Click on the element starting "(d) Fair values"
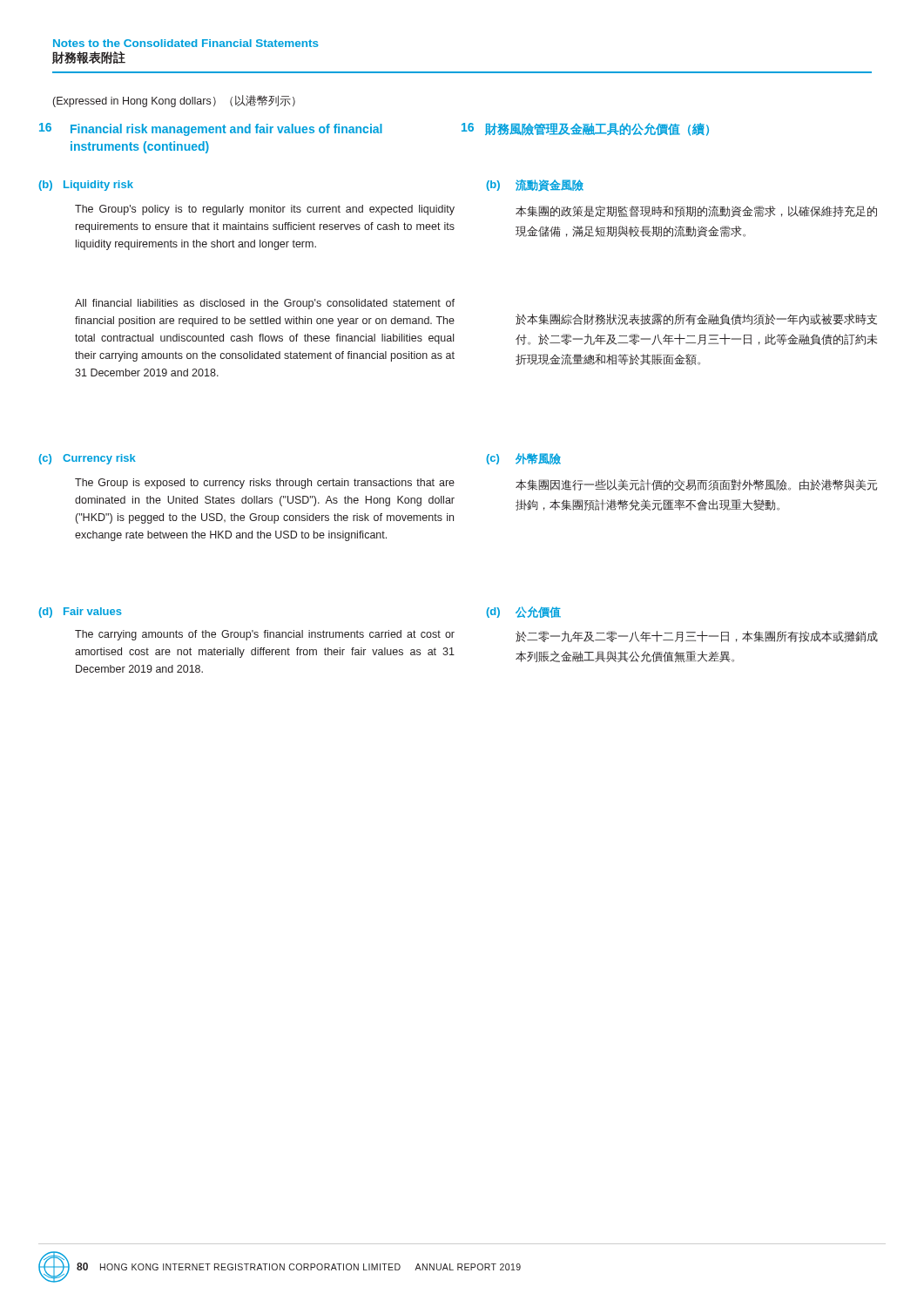Viewport: 924px width, 1307px height. (x=80, y=611)
